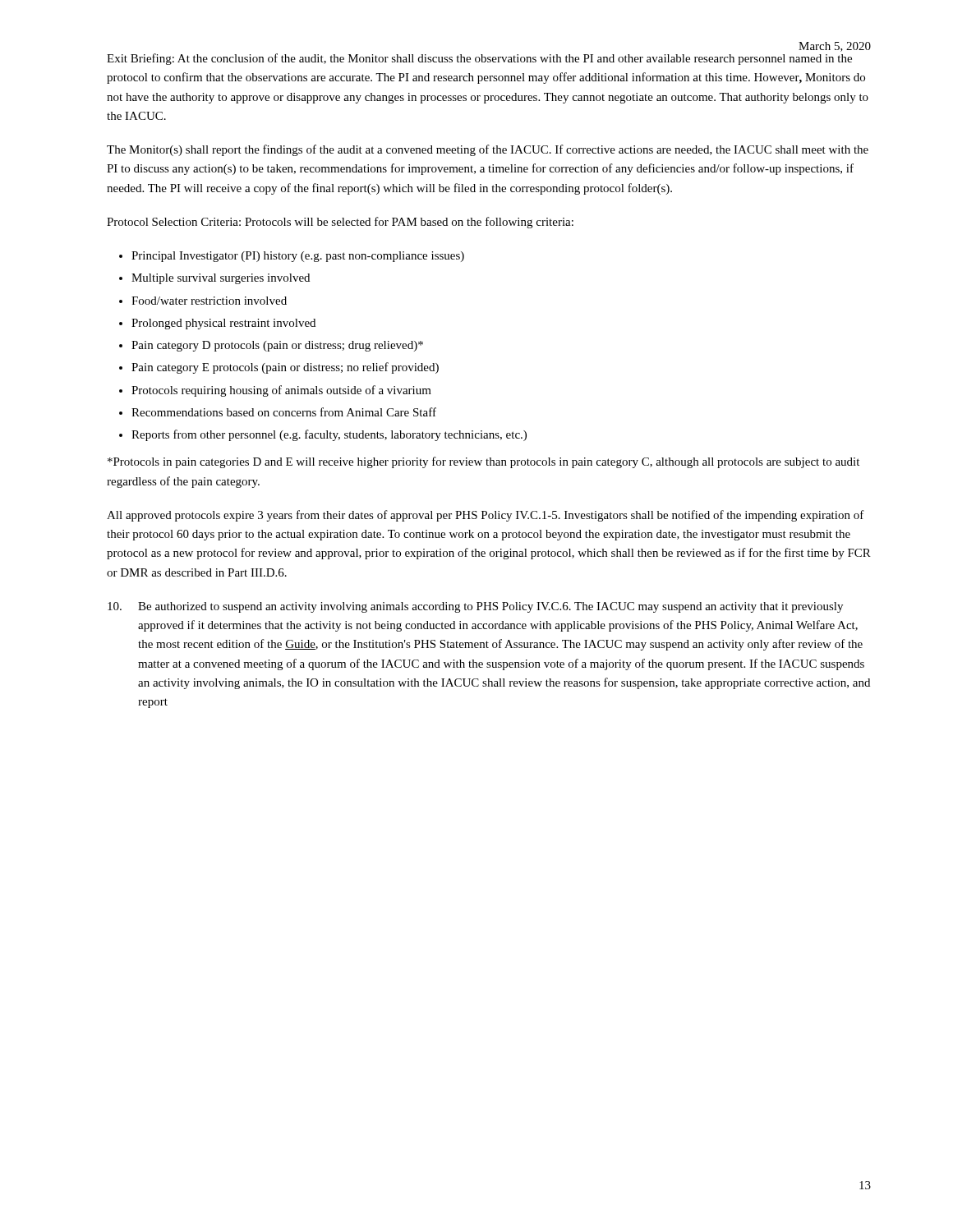953x1232 pixels.
Task: Navigate to the text block starting "Food/water restriction involved"
Action: pyautogui.click(x=209, y=300)
